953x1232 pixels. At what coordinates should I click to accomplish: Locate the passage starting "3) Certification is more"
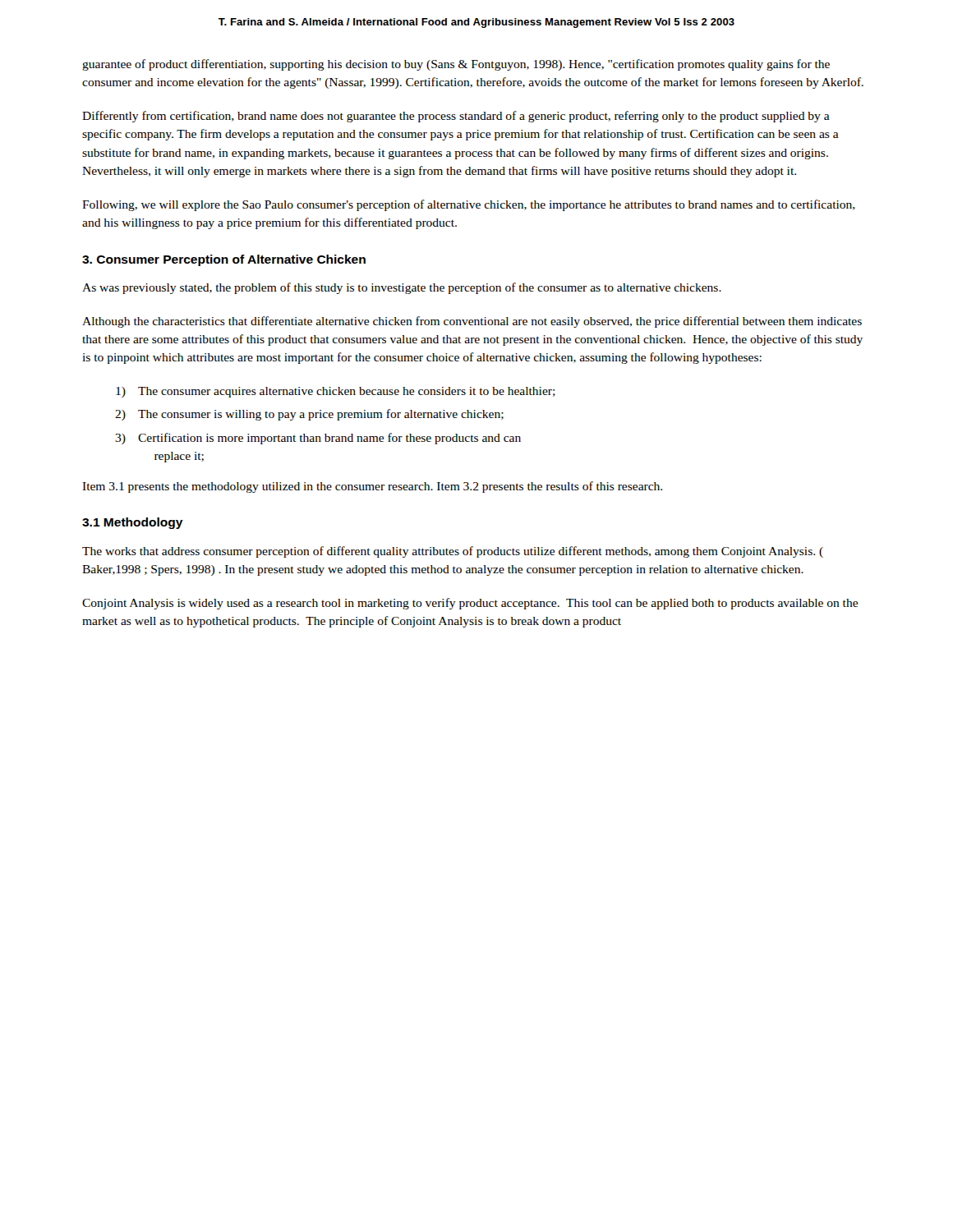(493, 447)
